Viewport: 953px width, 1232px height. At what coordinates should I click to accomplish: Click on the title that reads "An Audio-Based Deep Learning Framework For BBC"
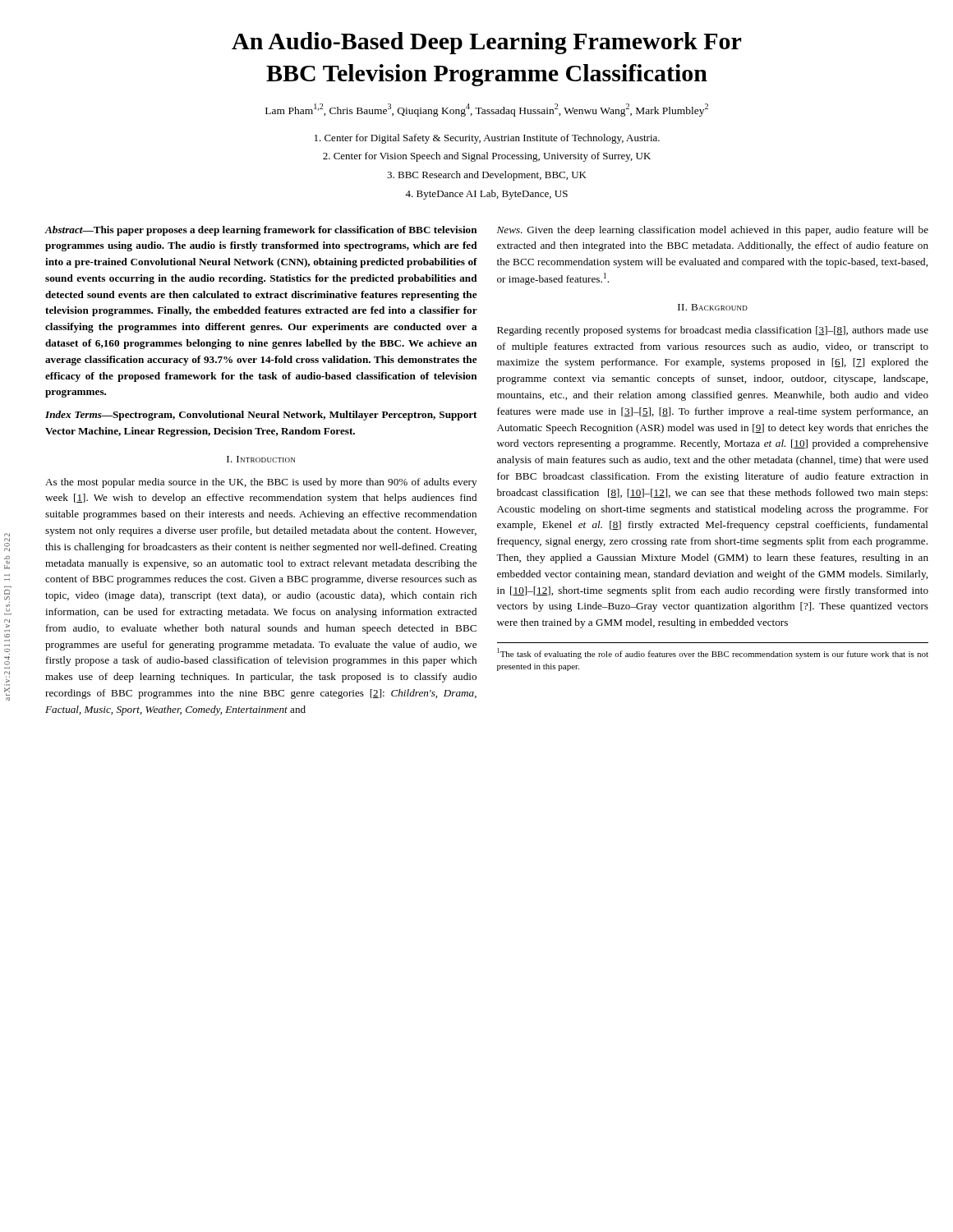point(487,57)
